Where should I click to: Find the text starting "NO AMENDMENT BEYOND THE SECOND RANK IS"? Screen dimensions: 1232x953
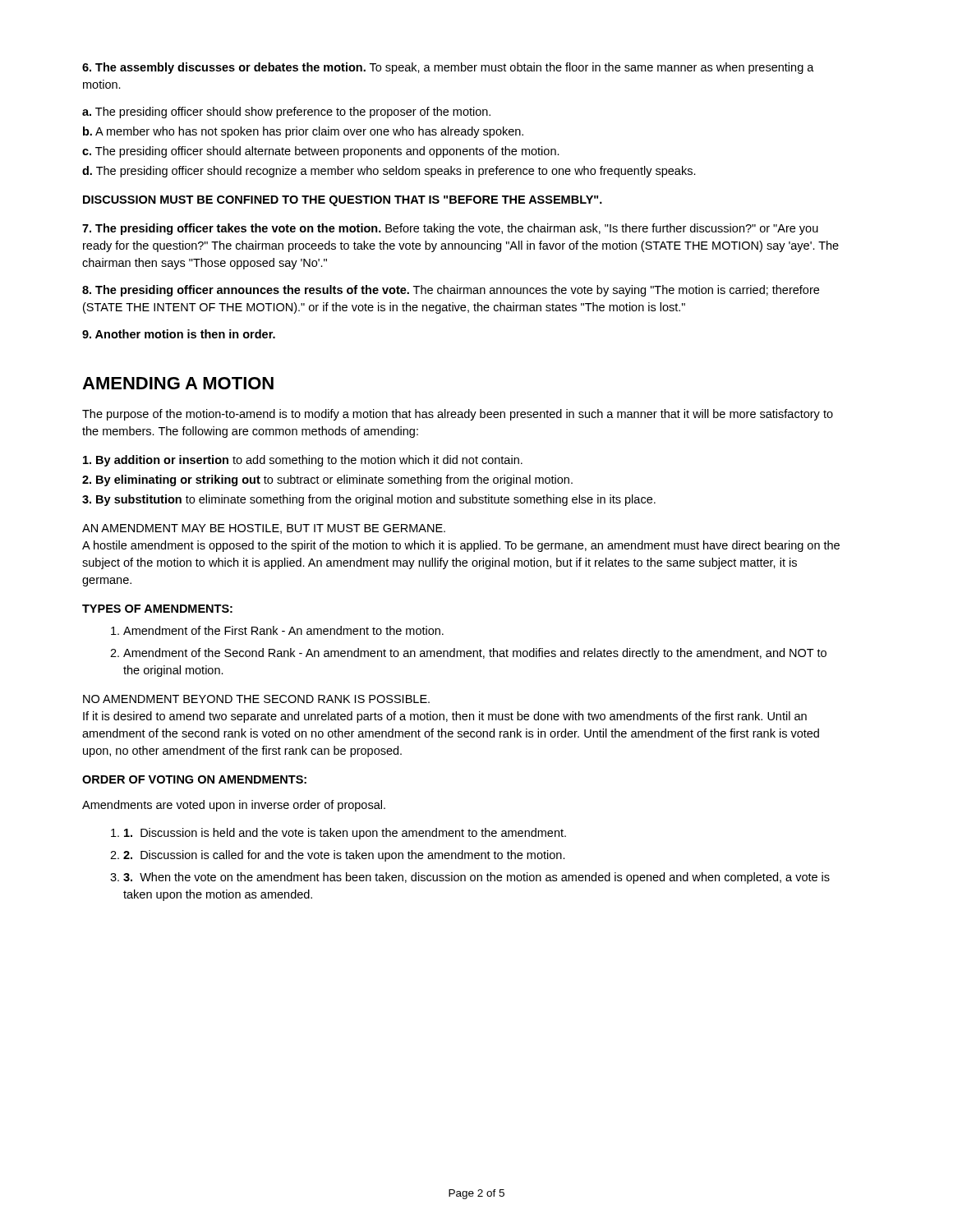tap(451, 725)
